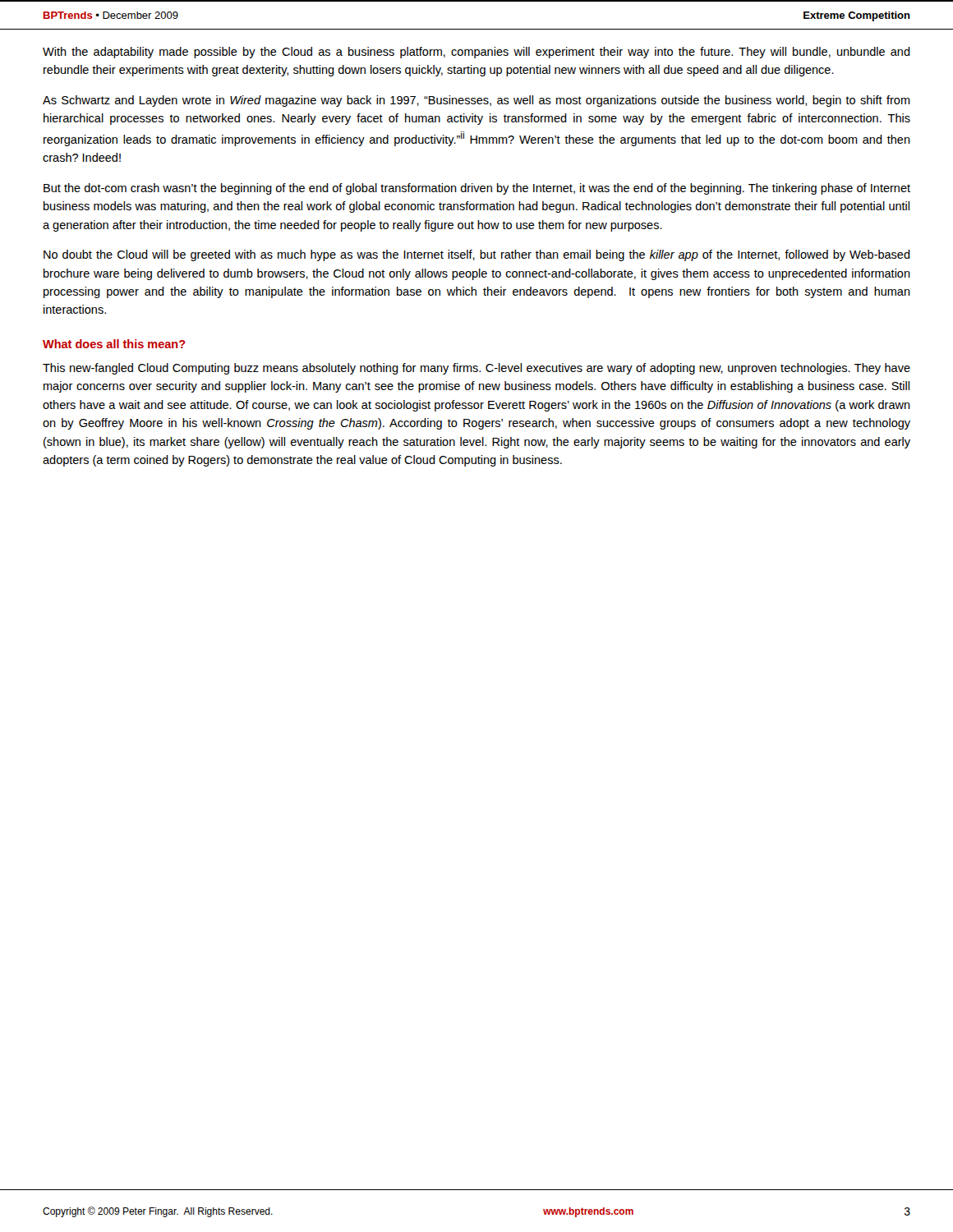The height and width of the screenshot is (1232, 953).
Task: Where is the section header that starts "What does all this"?
Action: pyautogui.click(x=114, y=344)
